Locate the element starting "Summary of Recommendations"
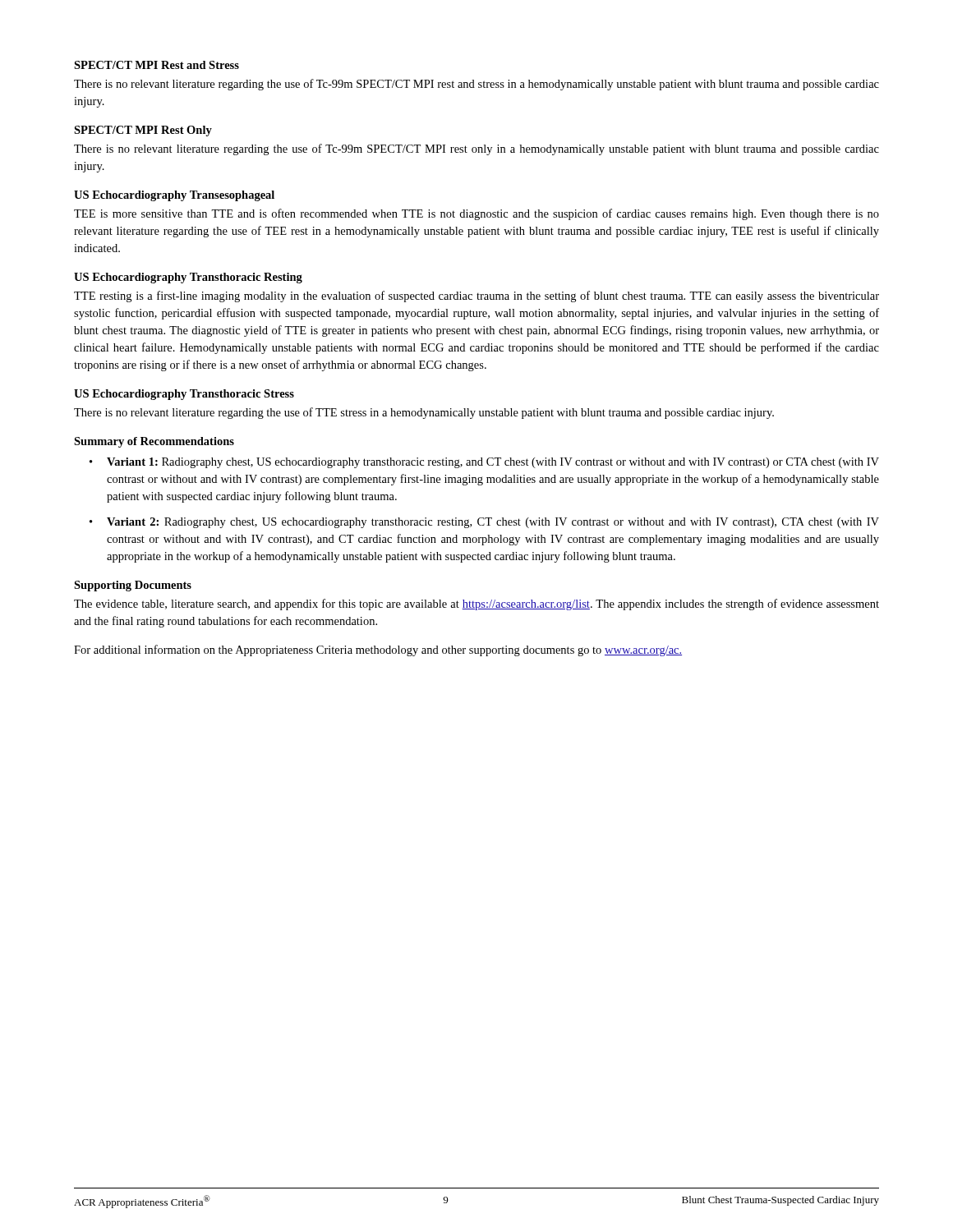Image resolution: width=953 pixels, height=1232 pixels. coord(154,441)
